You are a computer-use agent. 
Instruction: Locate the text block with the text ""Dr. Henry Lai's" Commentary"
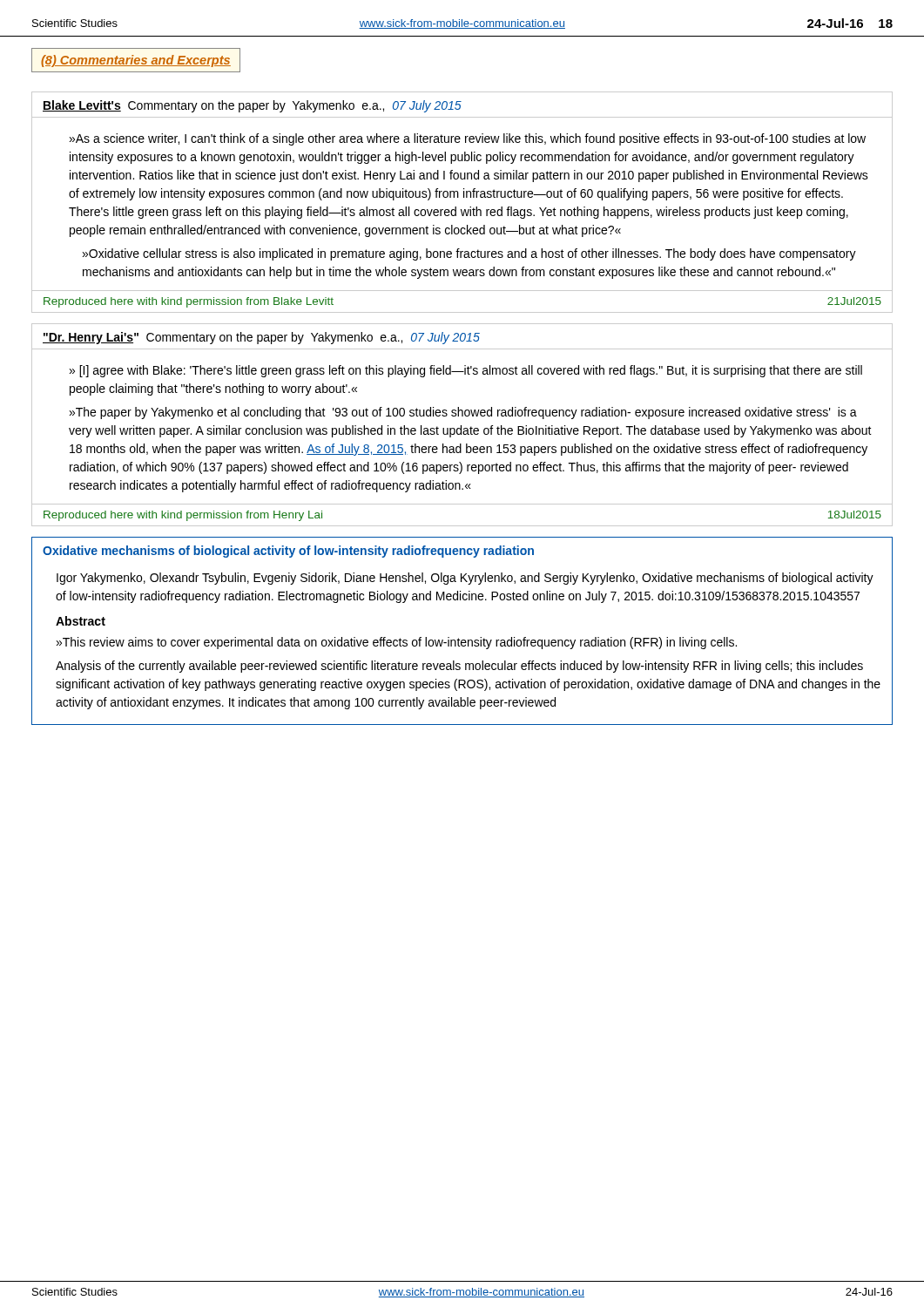click(462, 425)
